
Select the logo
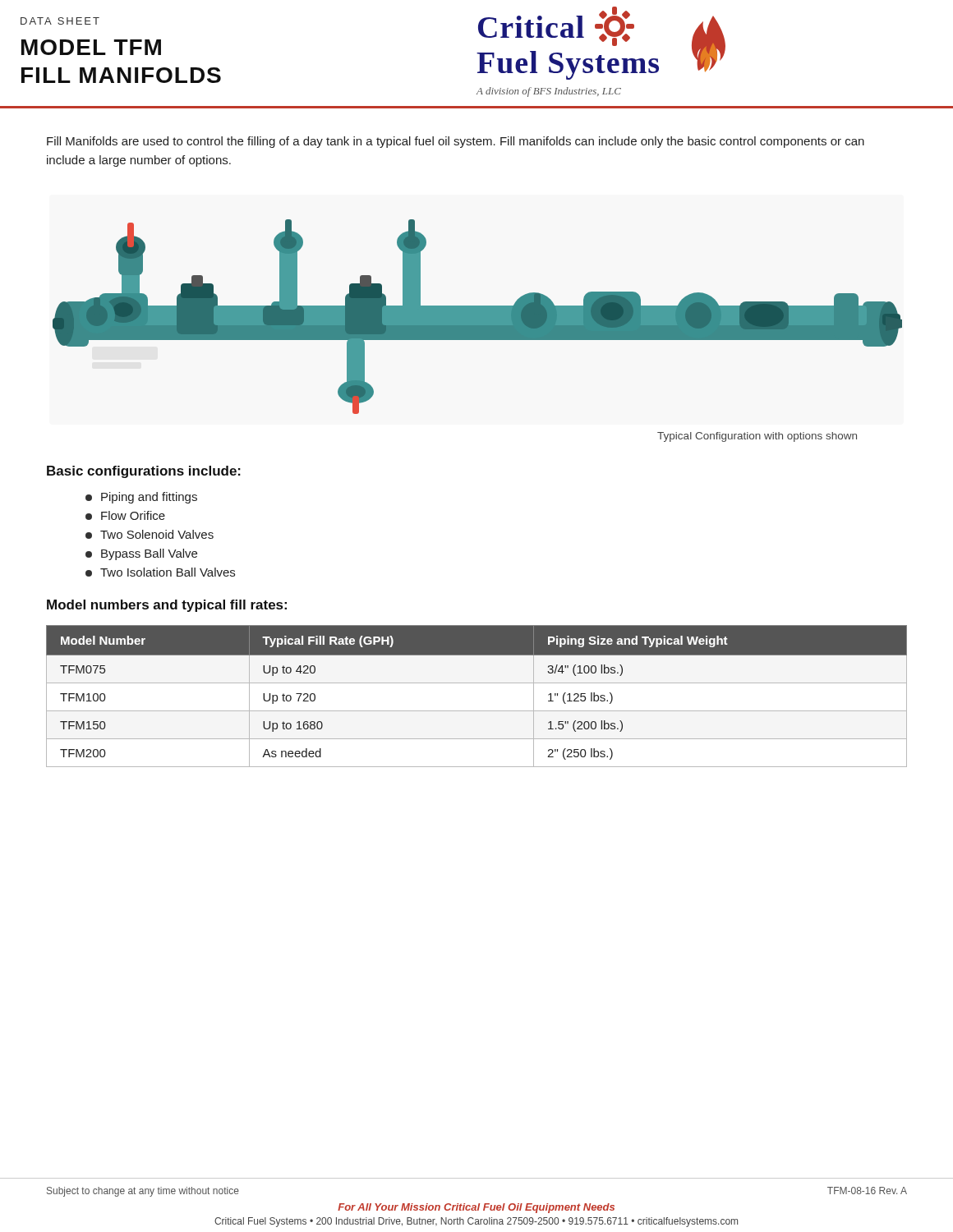(607, 53)
